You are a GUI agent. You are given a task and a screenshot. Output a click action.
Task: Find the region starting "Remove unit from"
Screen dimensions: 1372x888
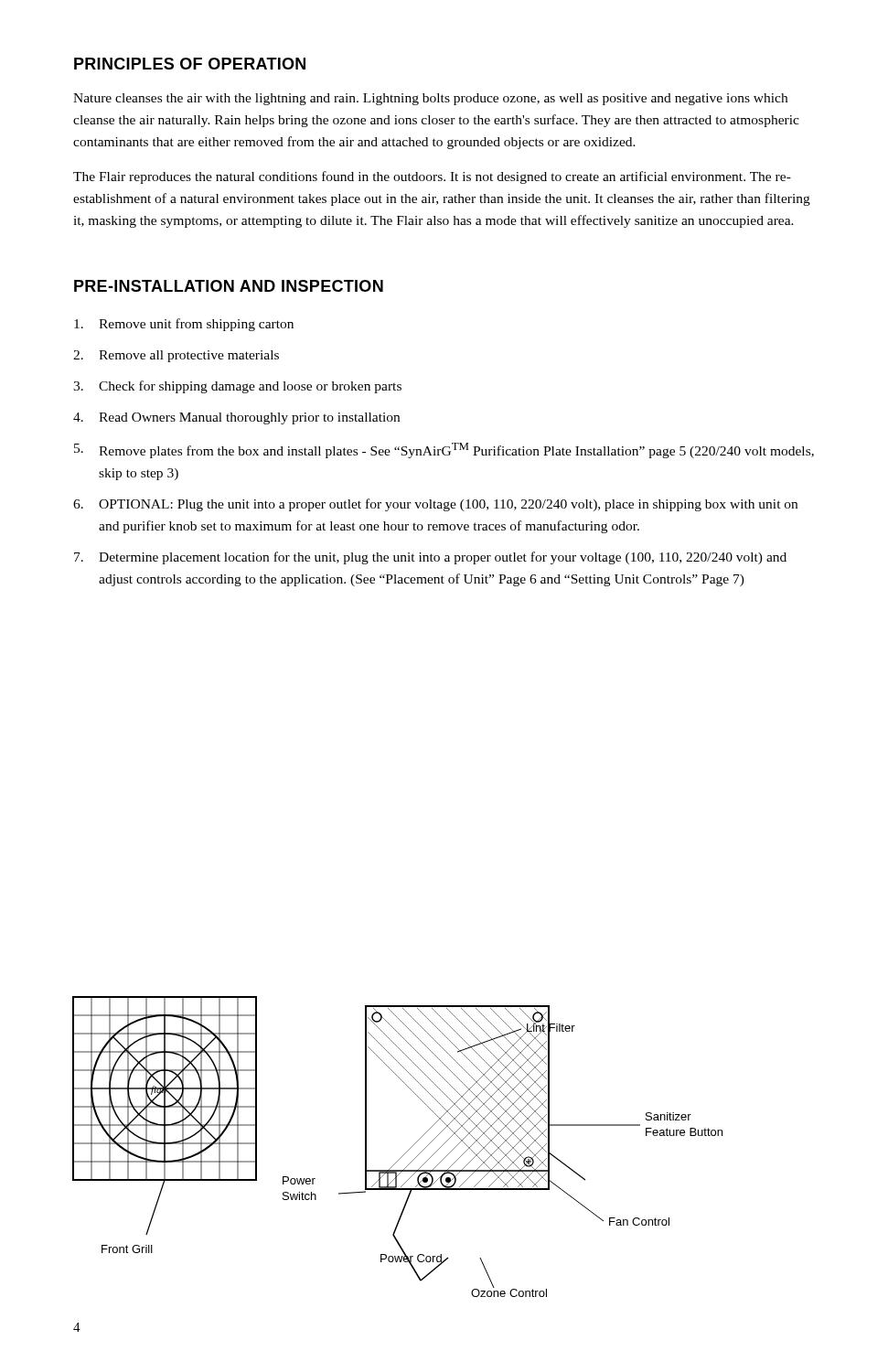pos(184,325)
